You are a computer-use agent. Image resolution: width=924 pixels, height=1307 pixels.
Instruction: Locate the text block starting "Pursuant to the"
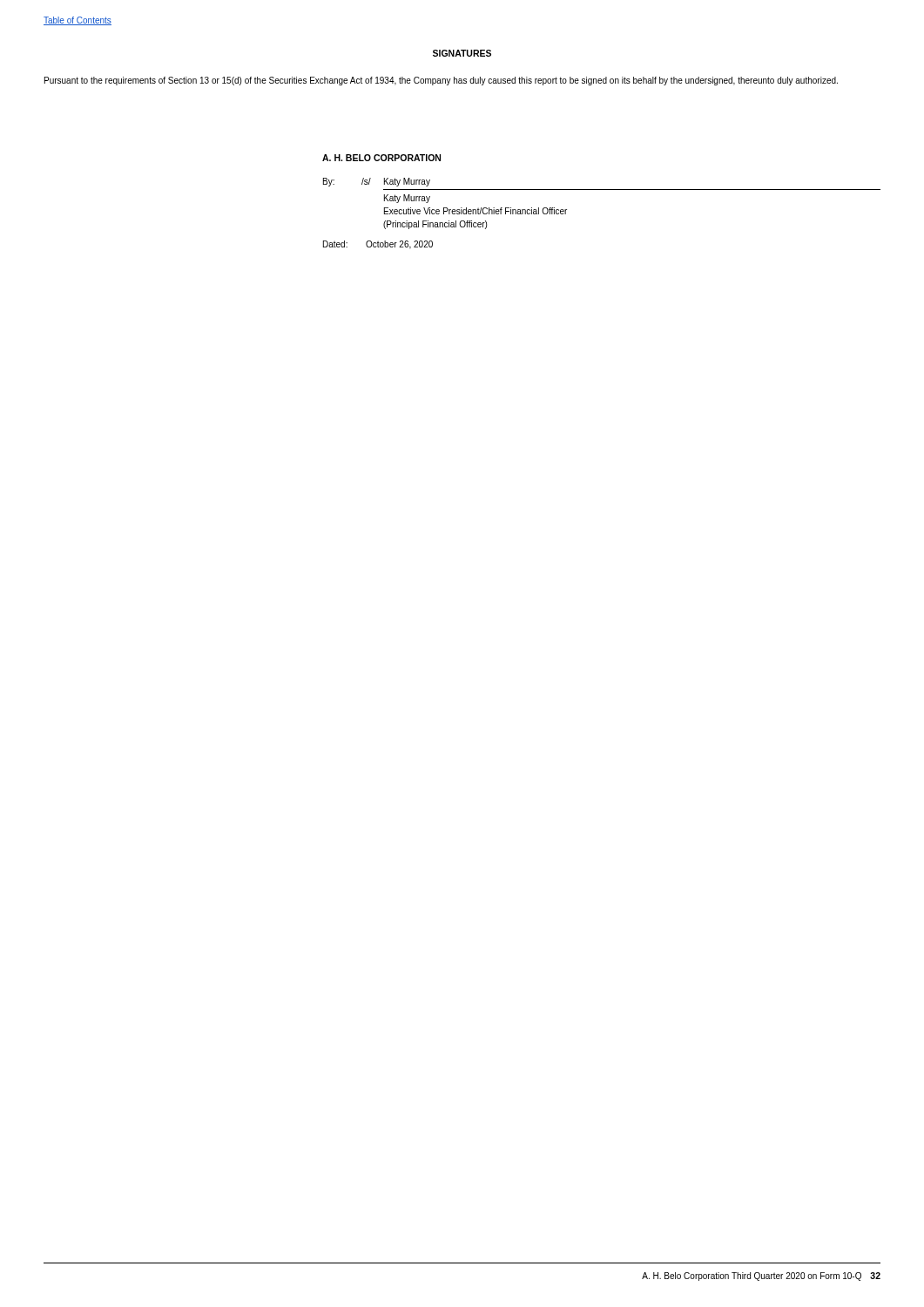tap(441, 81)
